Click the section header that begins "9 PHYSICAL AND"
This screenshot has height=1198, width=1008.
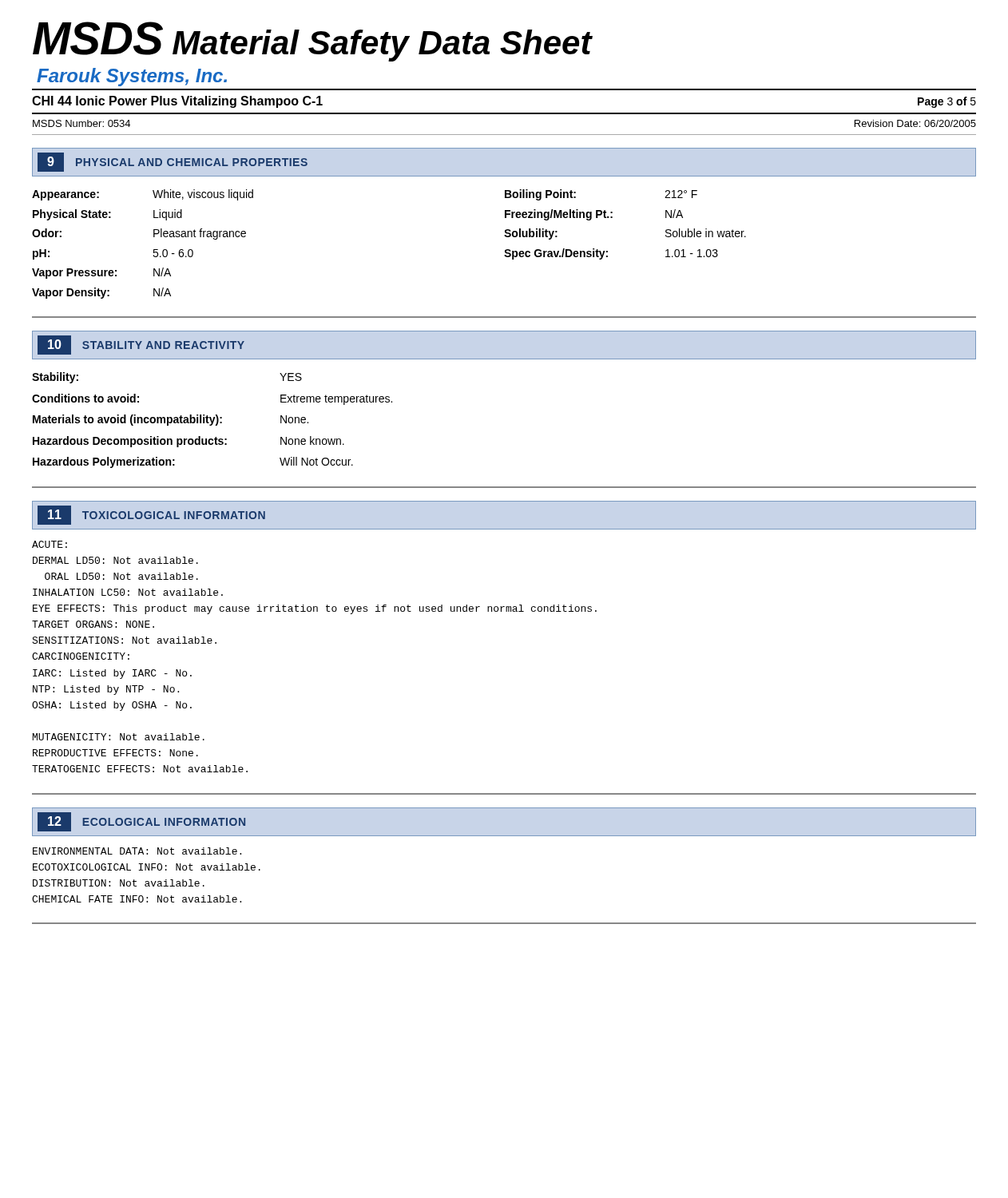click(x=173, y=162)
